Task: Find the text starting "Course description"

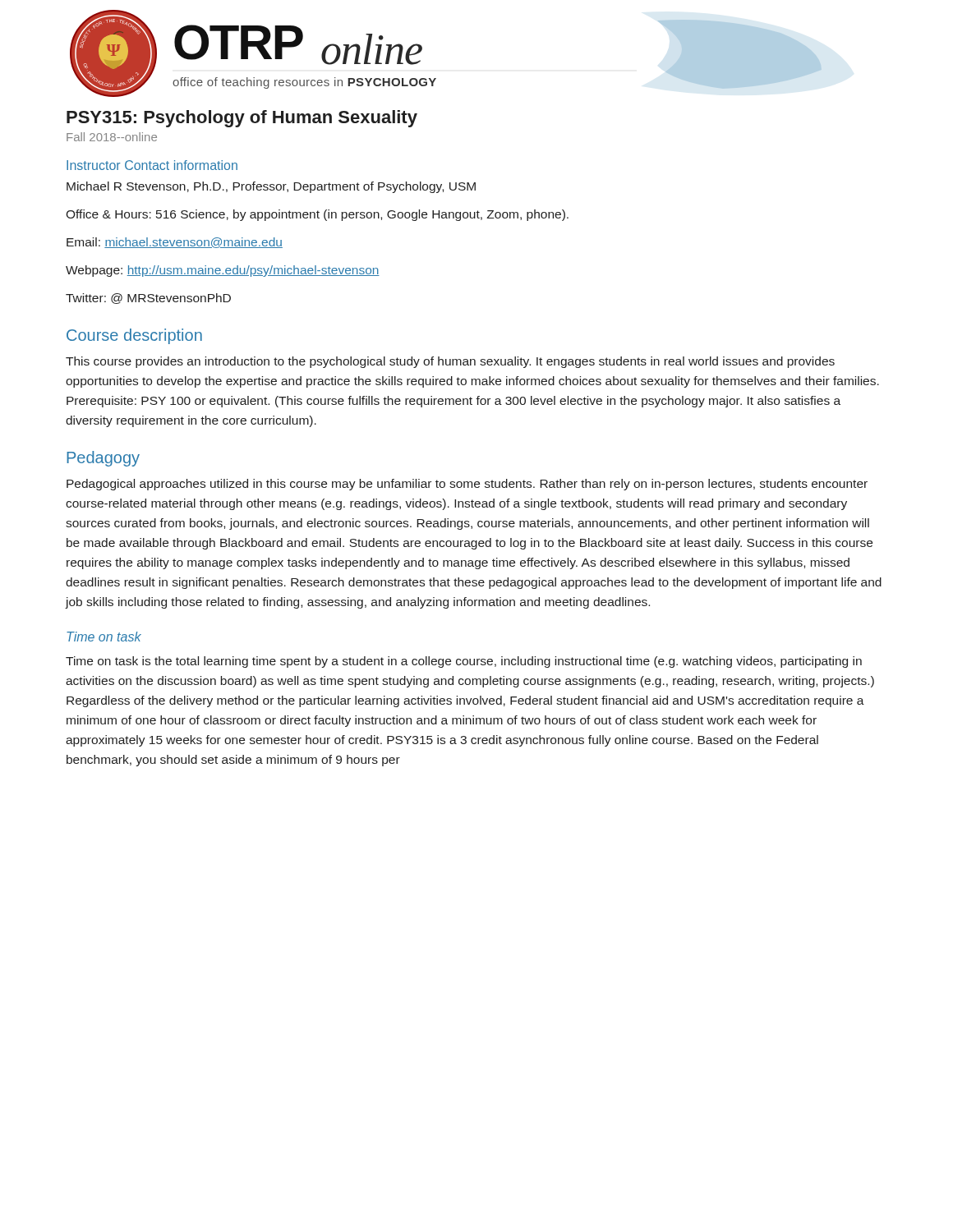Action: [x=134, y=335]
